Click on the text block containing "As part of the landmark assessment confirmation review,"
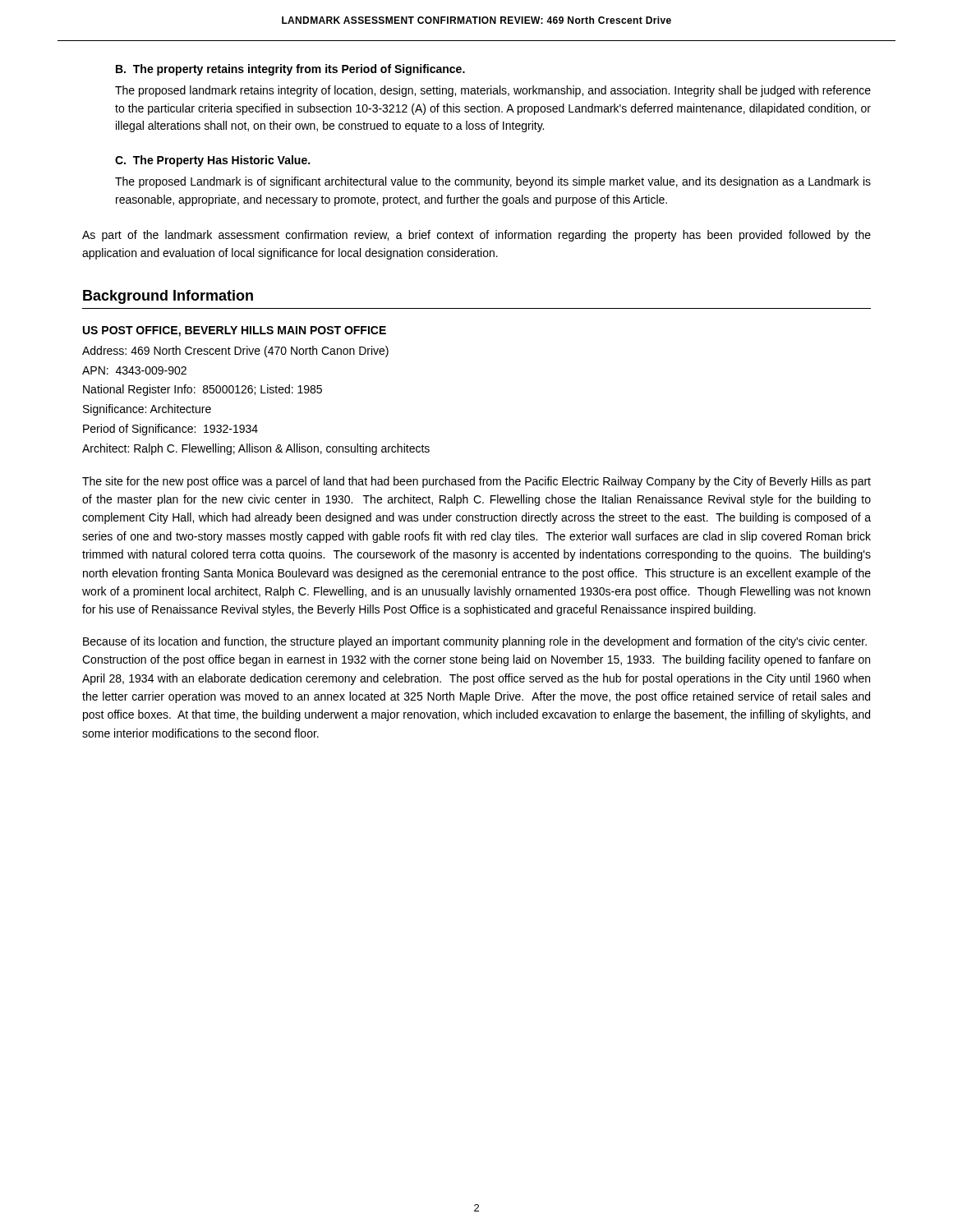Image resolution: width=953 pixels, height=1232 pixels. click(x=476, y=244)
